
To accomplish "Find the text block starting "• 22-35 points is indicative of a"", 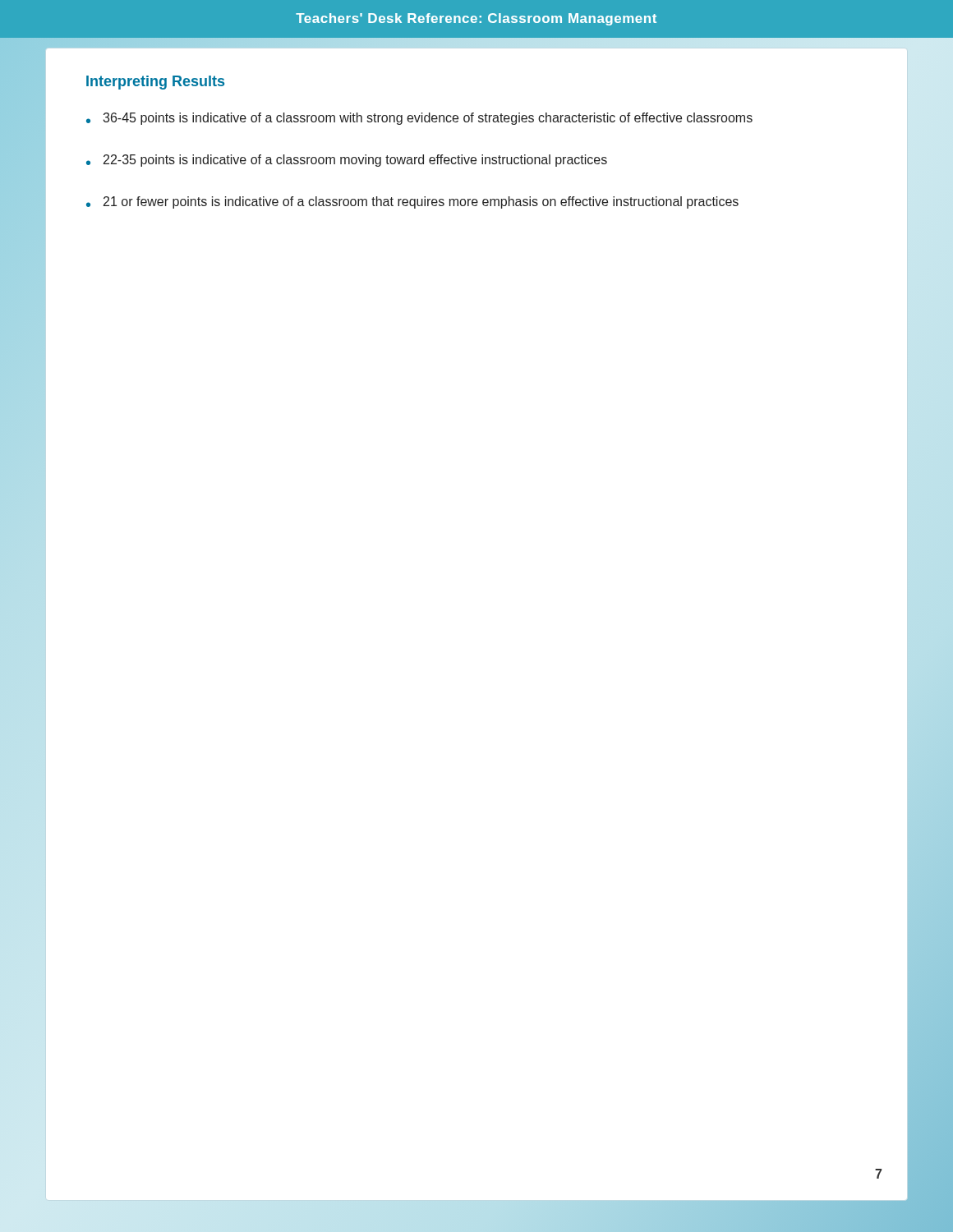I will pos(346,162).
